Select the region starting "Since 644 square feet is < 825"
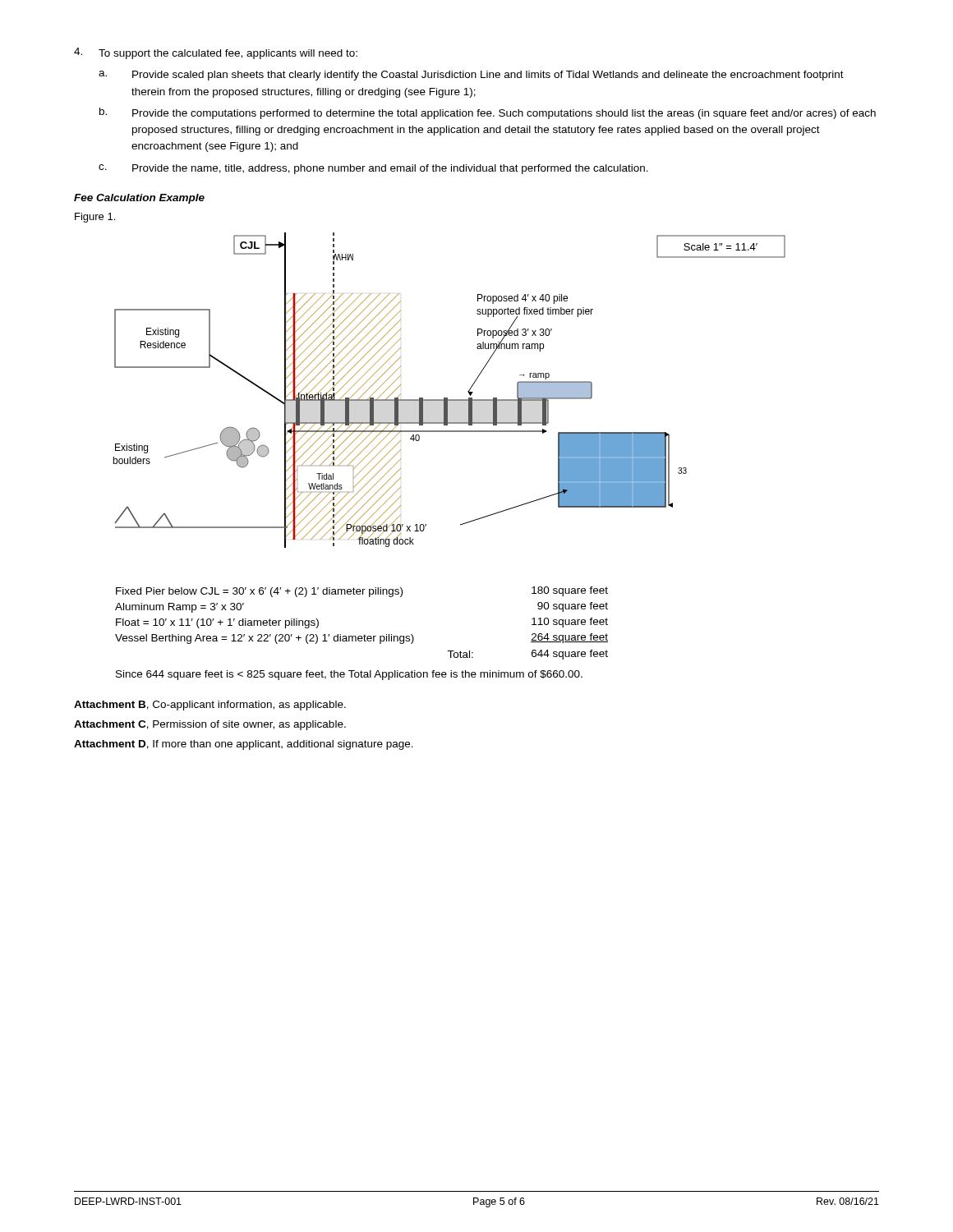The height and width of the screenshot is (1232, 953). click(349, 674)
